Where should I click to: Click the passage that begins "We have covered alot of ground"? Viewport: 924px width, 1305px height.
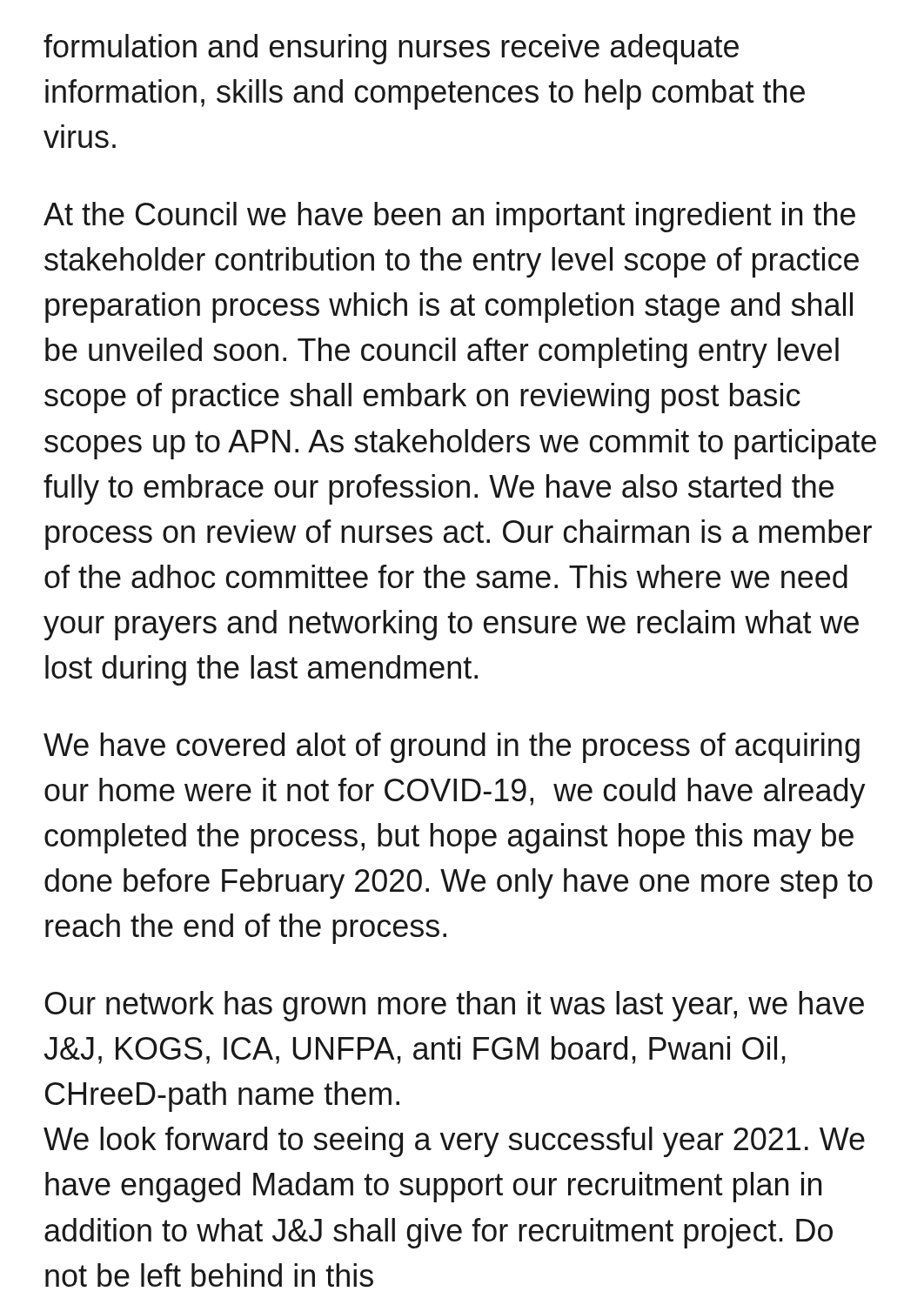click(x=458, y=836)
